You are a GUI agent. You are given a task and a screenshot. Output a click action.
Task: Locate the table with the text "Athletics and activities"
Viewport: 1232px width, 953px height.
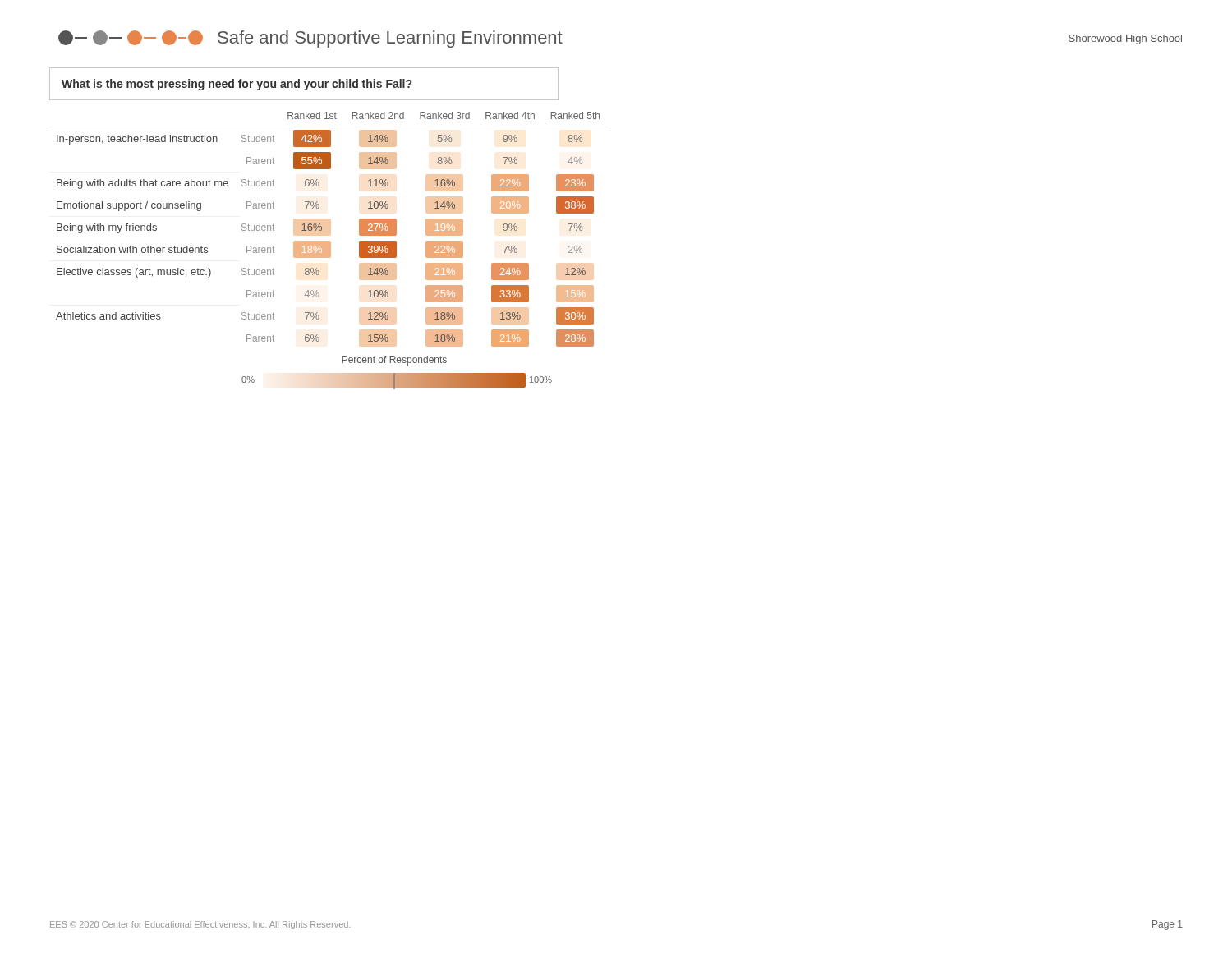[x=329, y=227]
